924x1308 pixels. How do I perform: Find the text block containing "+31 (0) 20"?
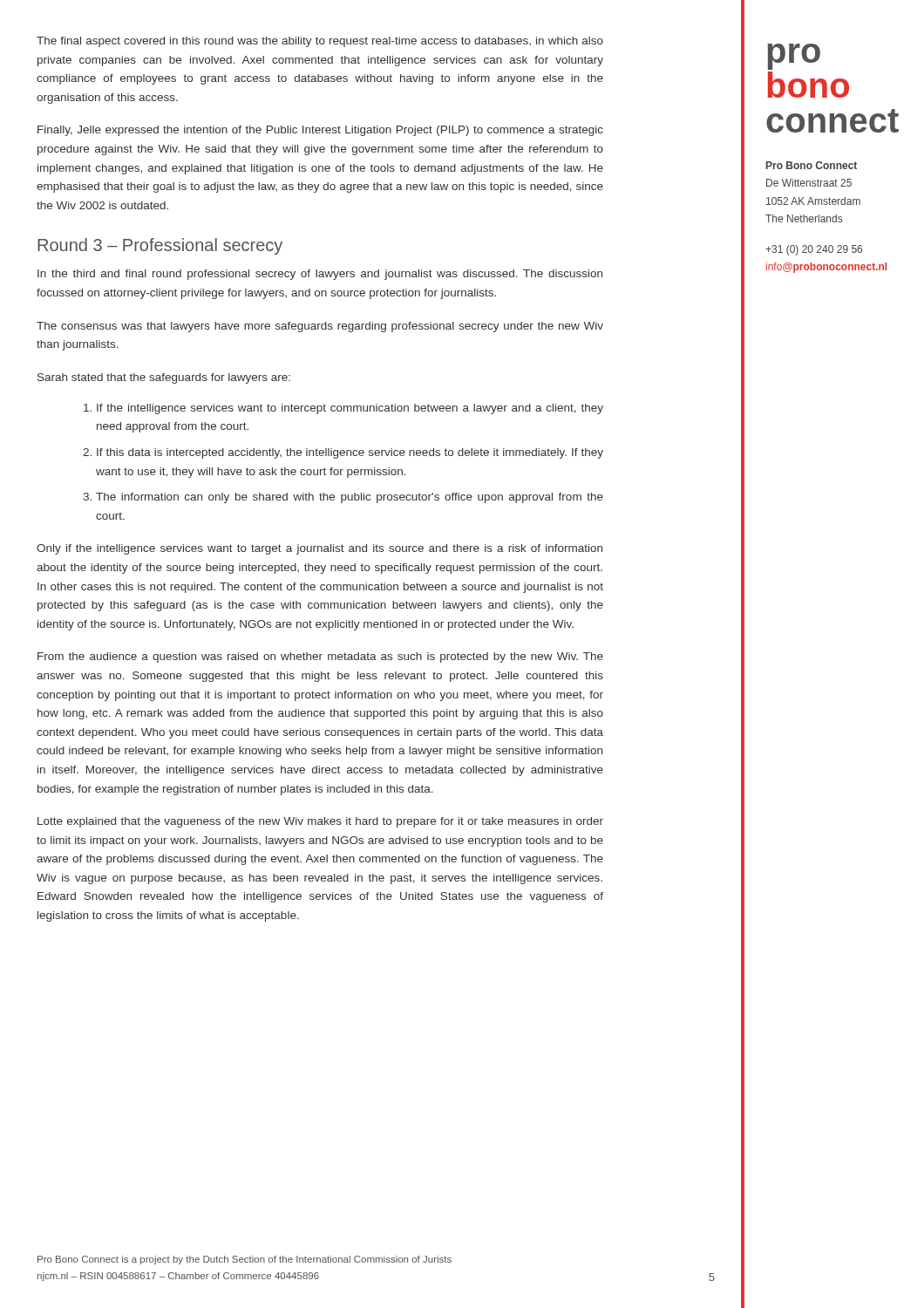[x=826, y=258]
